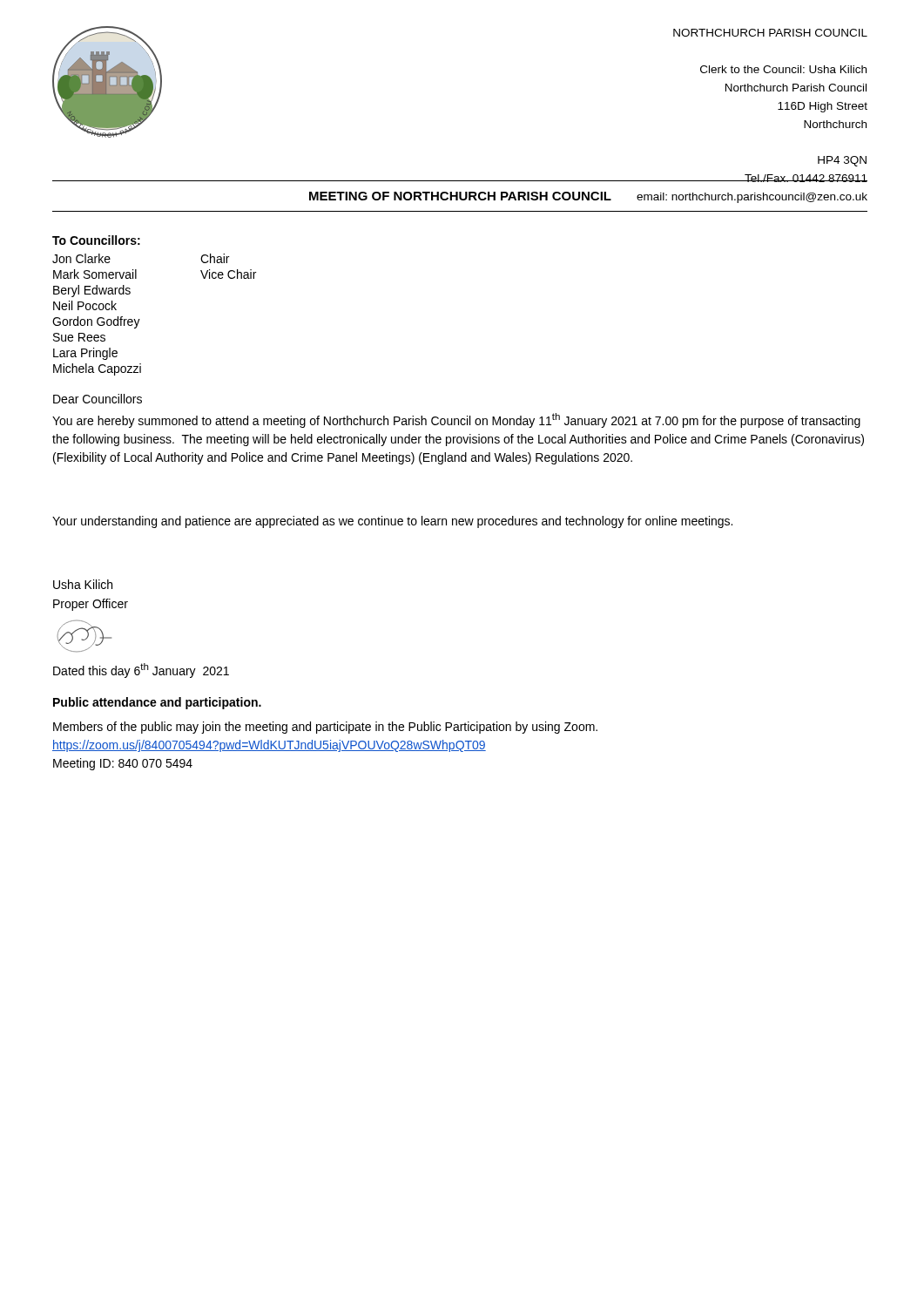Find the text with the text "To Councillors:"
This screenshot has height=1307, width=924.
click(x=97, y=240)
